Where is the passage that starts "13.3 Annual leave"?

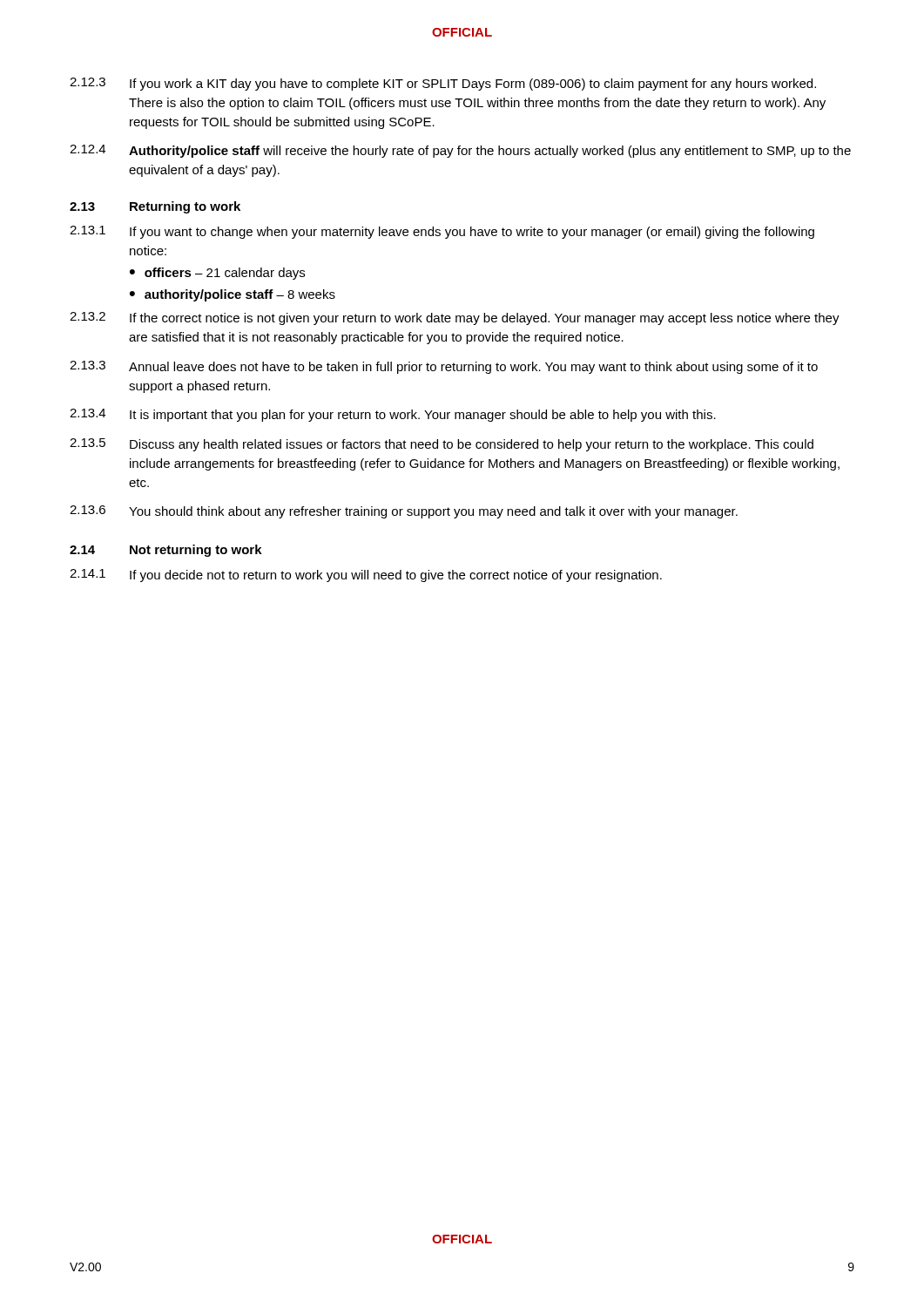pos(462,376)
